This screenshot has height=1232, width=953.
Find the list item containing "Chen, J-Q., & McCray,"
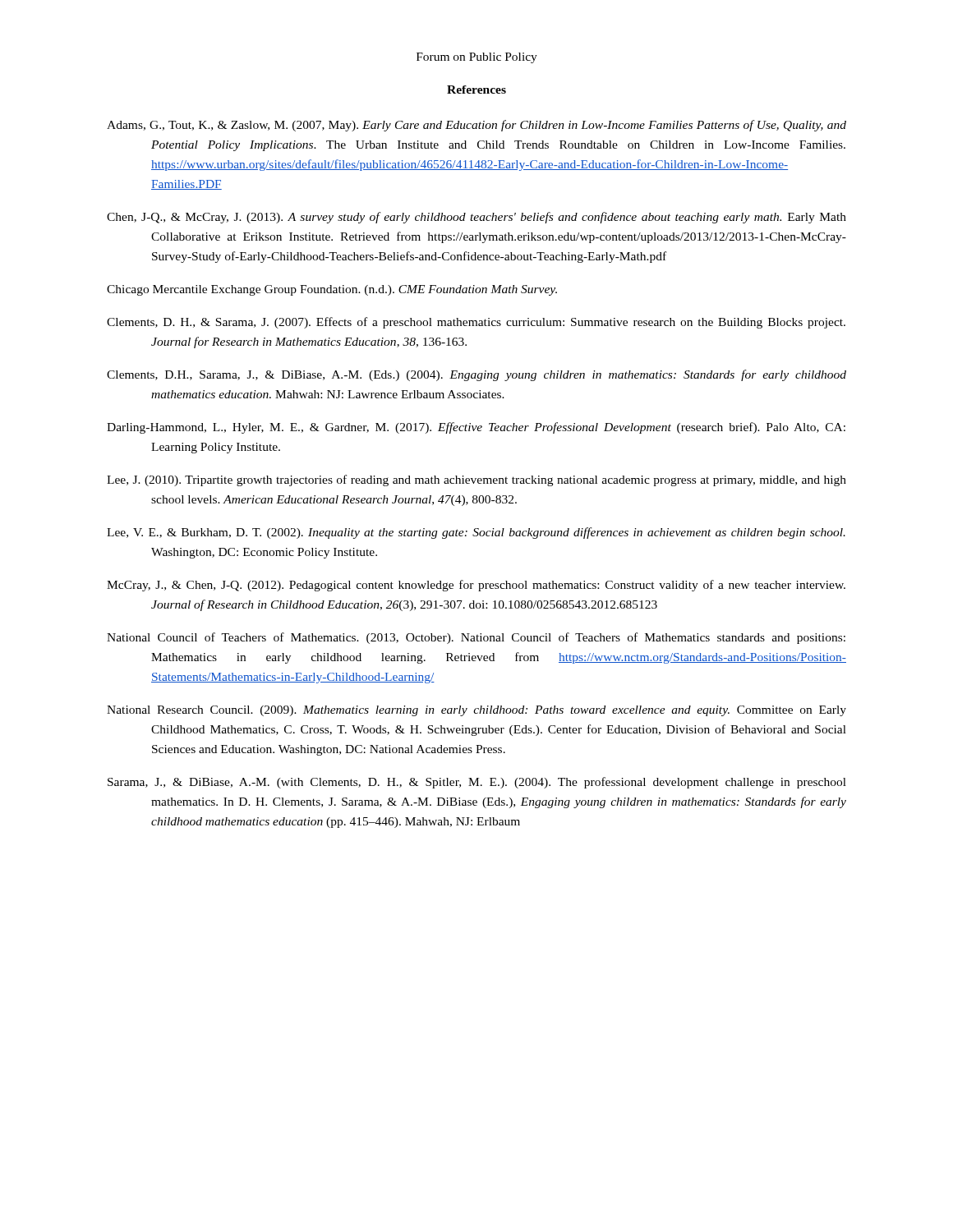click(x=476, y=236)
